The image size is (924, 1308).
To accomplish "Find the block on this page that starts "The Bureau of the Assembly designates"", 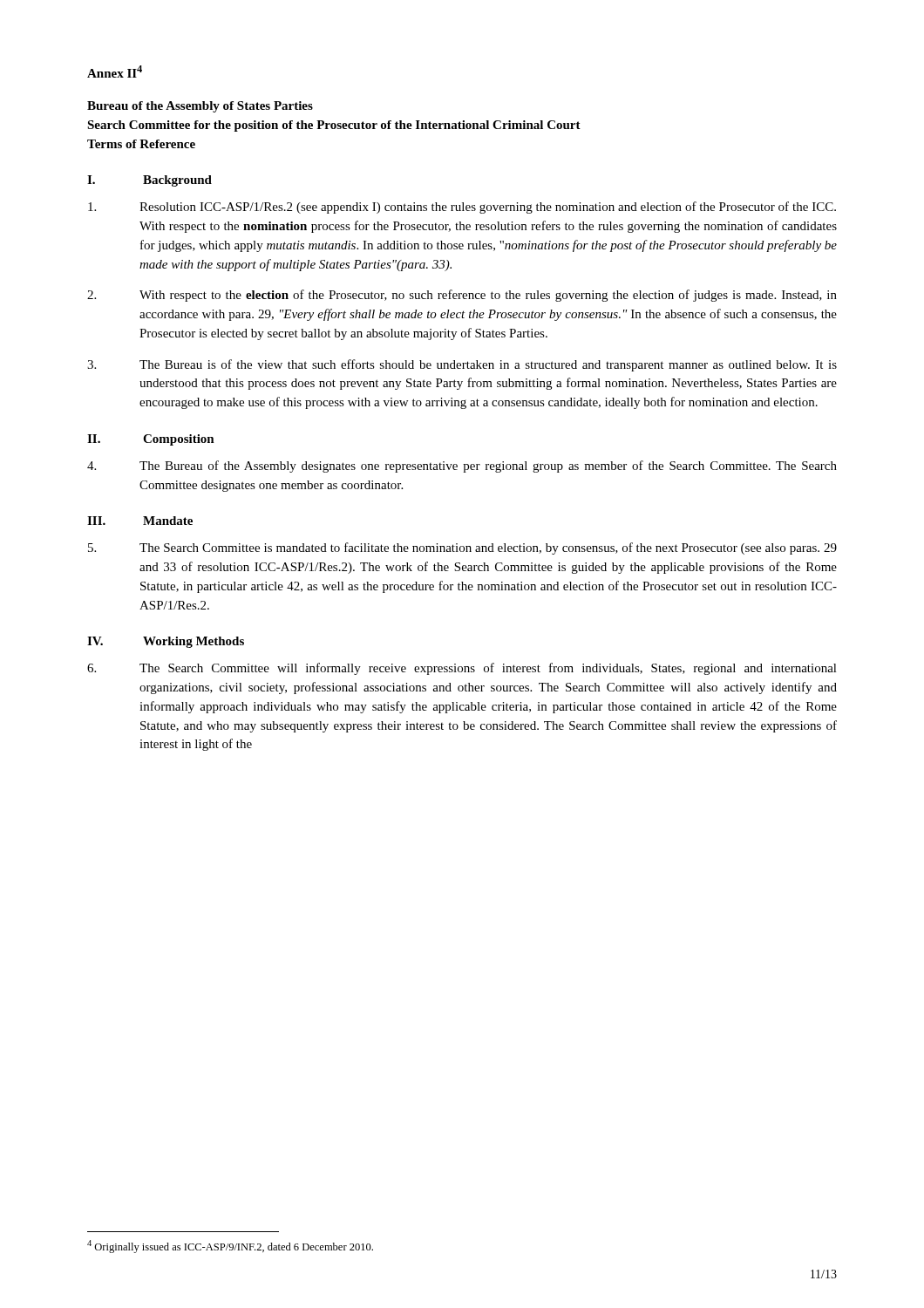I will tap(462, 476).
